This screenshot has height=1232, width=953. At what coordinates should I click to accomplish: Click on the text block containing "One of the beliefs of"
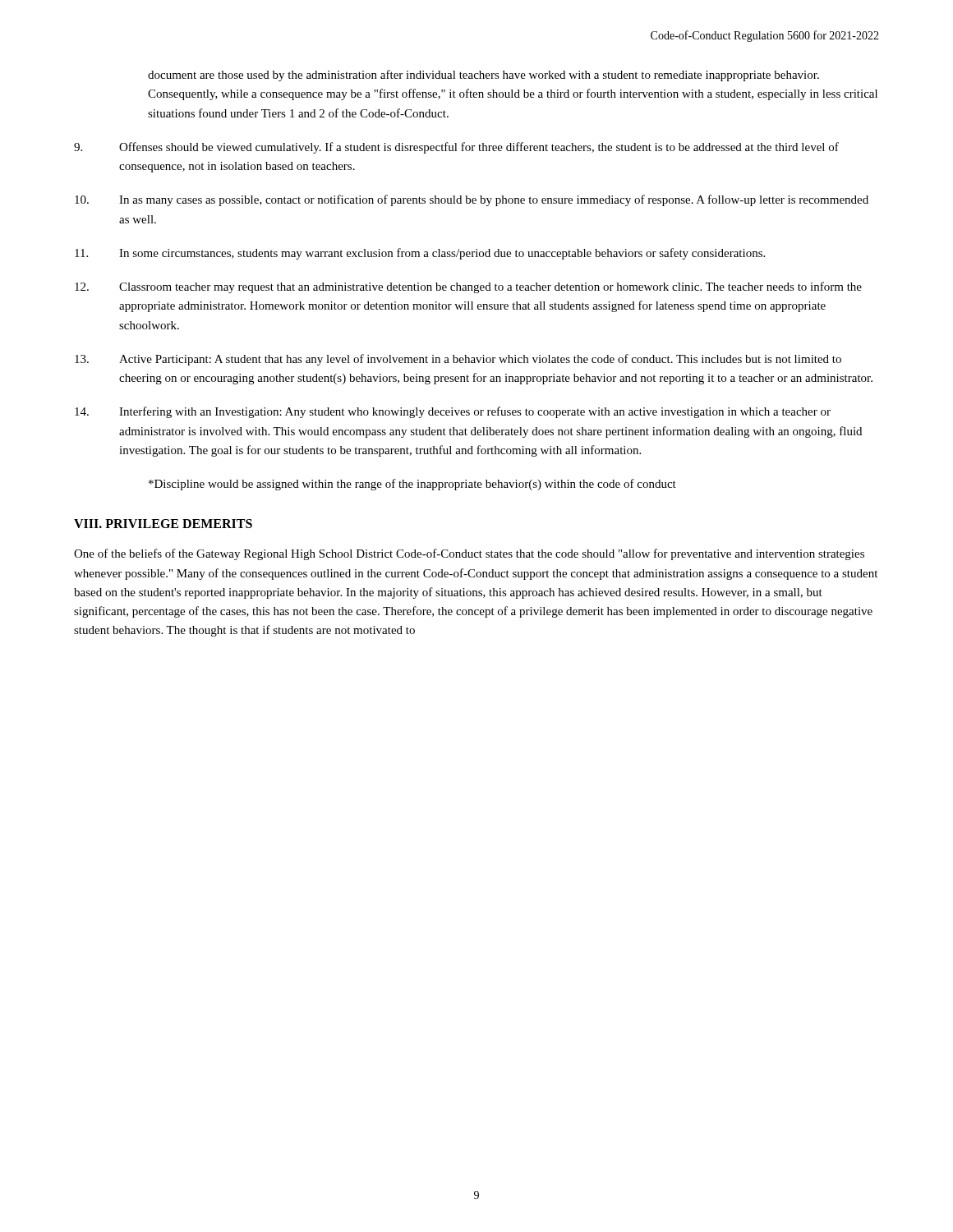pyautogui.click(x=476, y=592)
